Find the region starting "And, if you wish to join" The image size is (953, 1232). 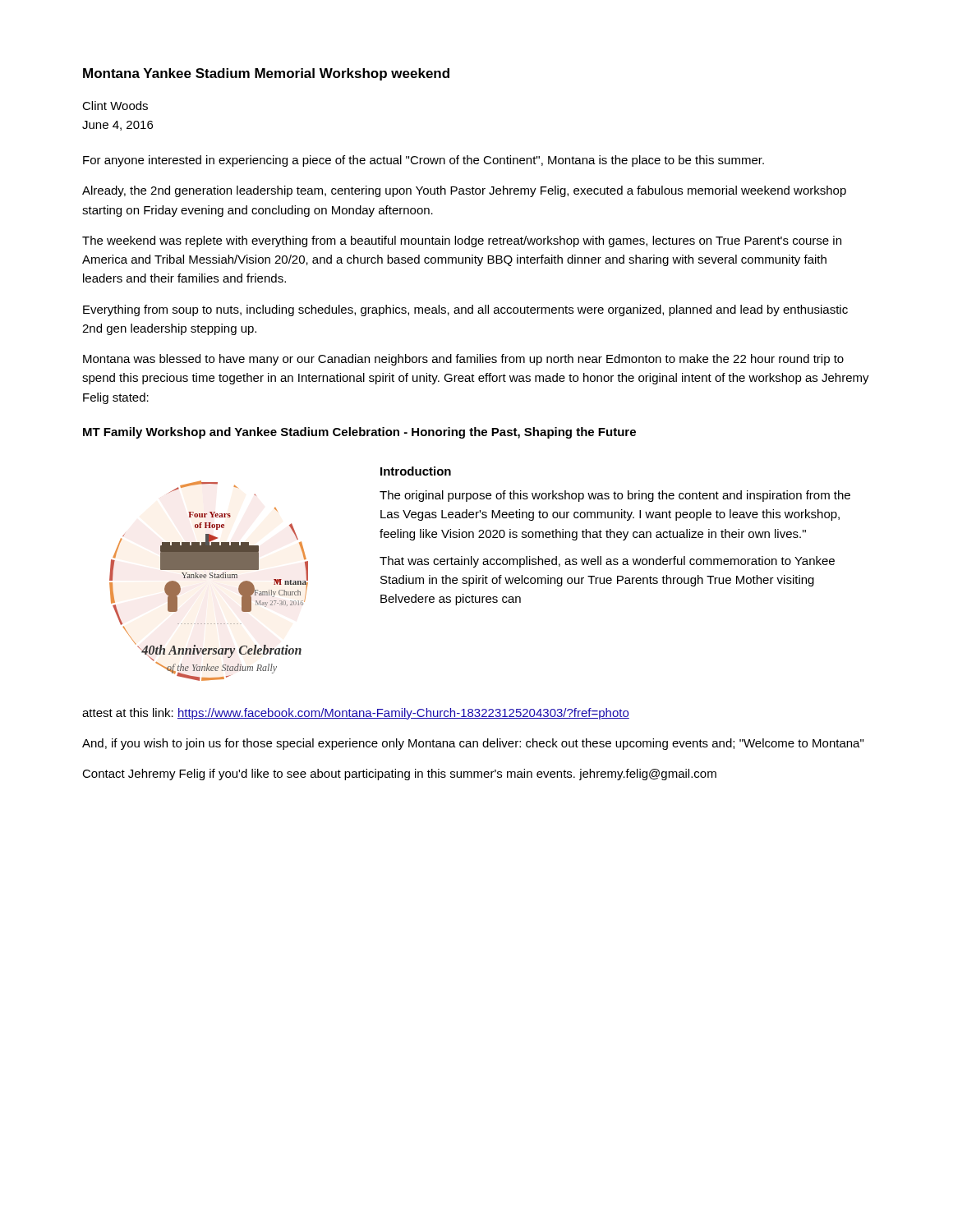(x=473, y=743)
